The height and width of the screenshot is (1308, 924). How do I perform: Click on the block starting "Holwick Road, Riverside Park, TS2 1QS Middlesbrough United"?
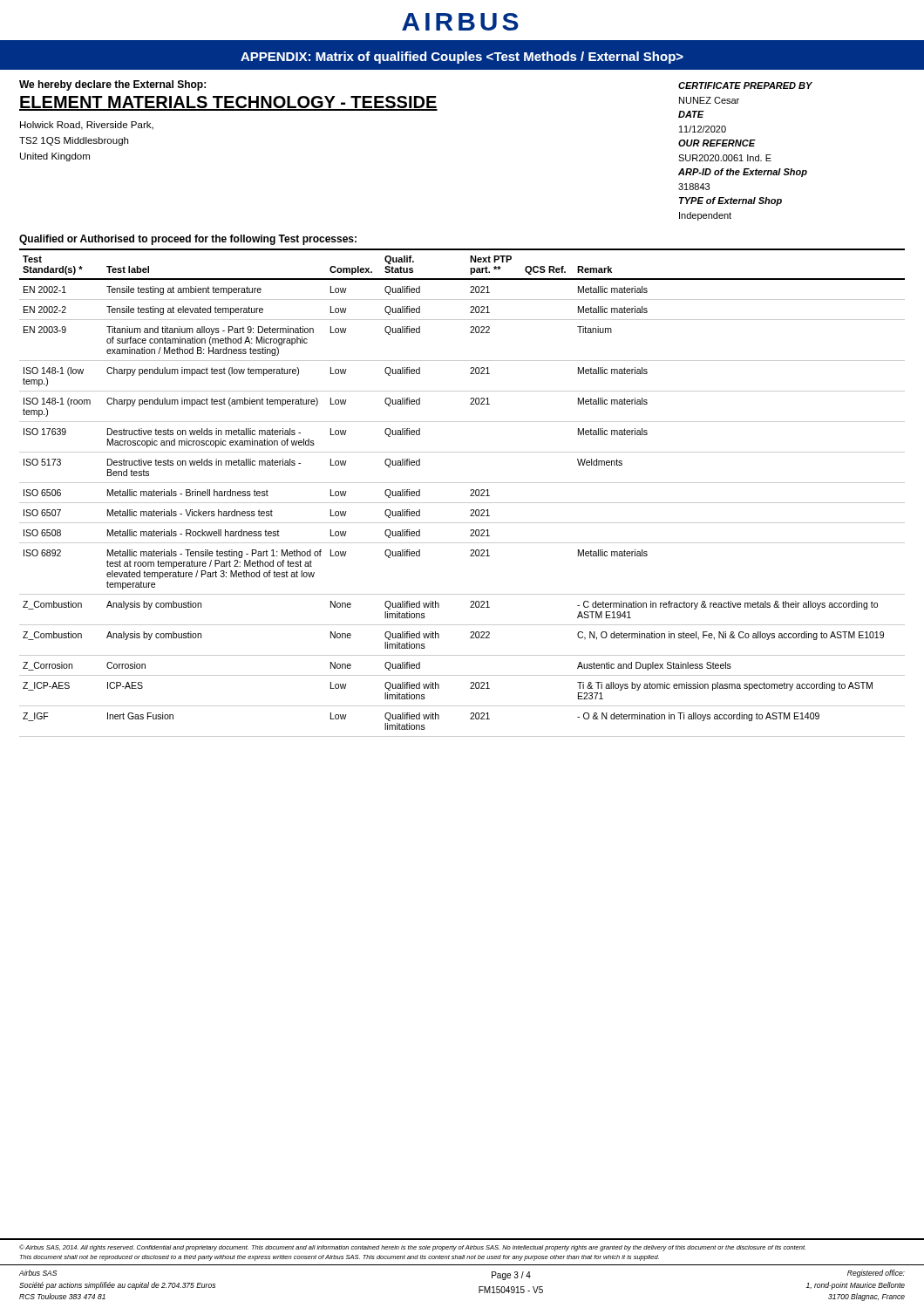[x=87, y=140]
